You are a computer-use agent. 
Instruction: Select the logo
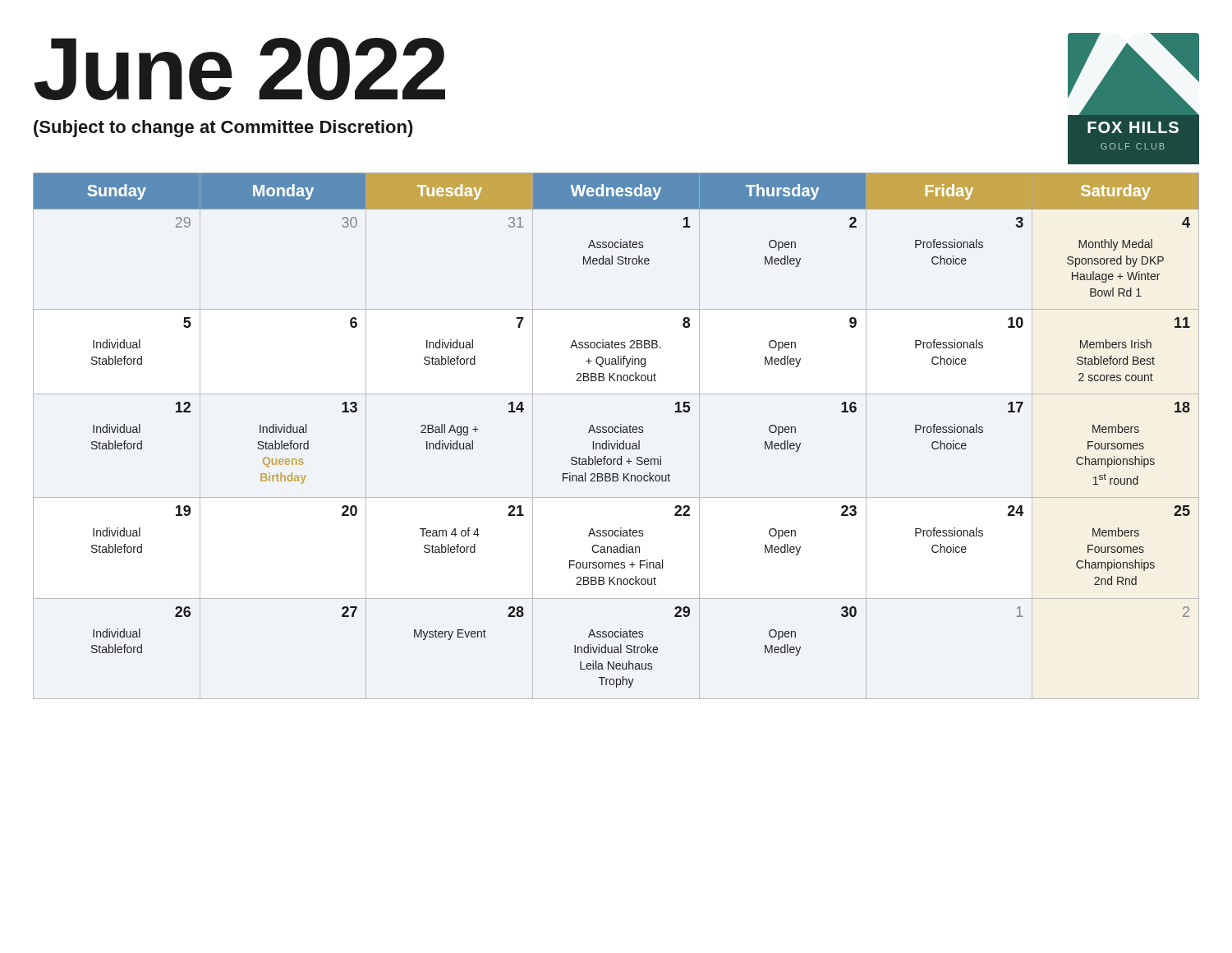tap(1133, 99)
